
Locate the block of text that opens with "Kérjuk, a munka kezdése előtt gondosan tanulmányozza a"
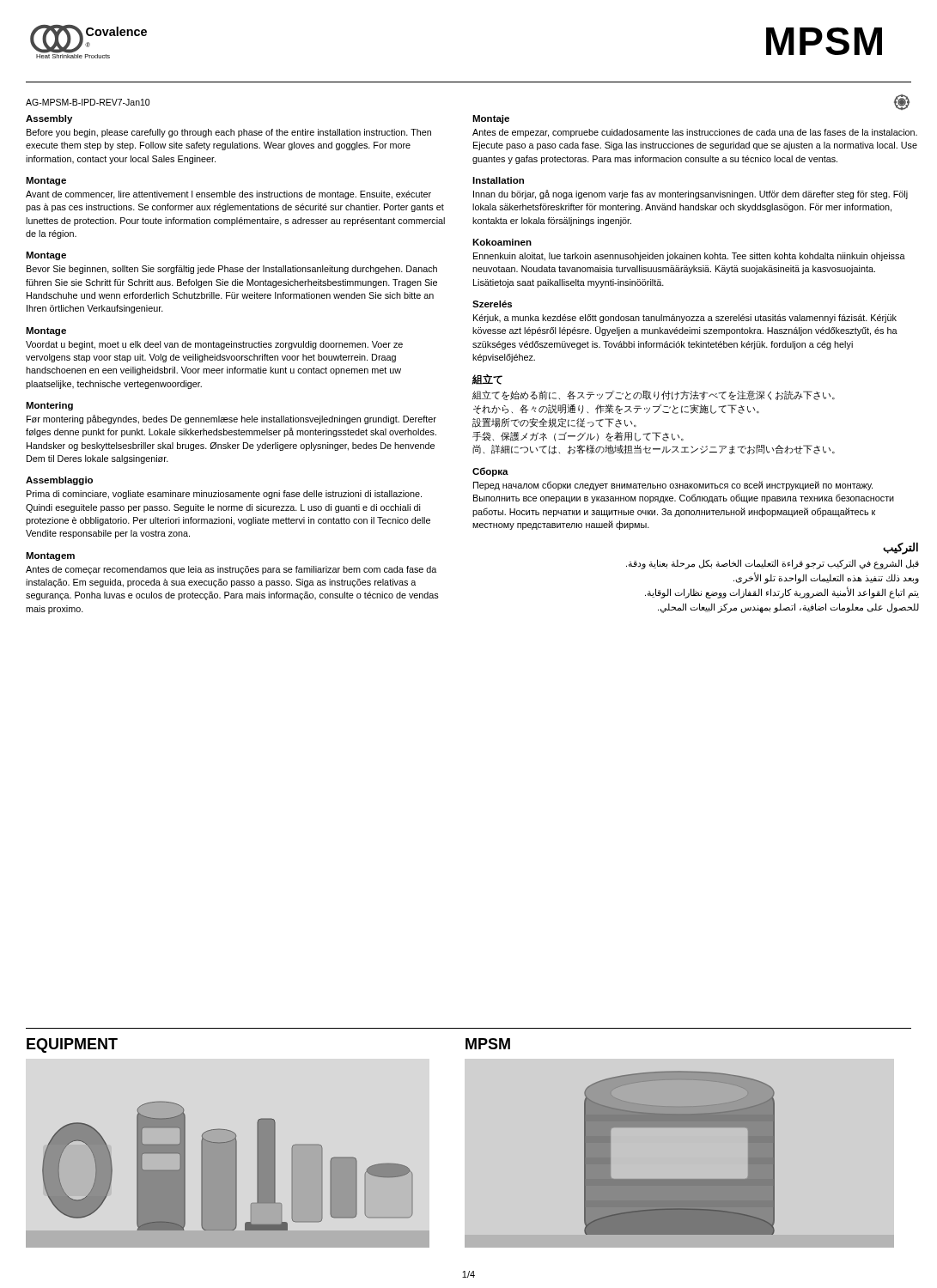[x=685, y=337]
